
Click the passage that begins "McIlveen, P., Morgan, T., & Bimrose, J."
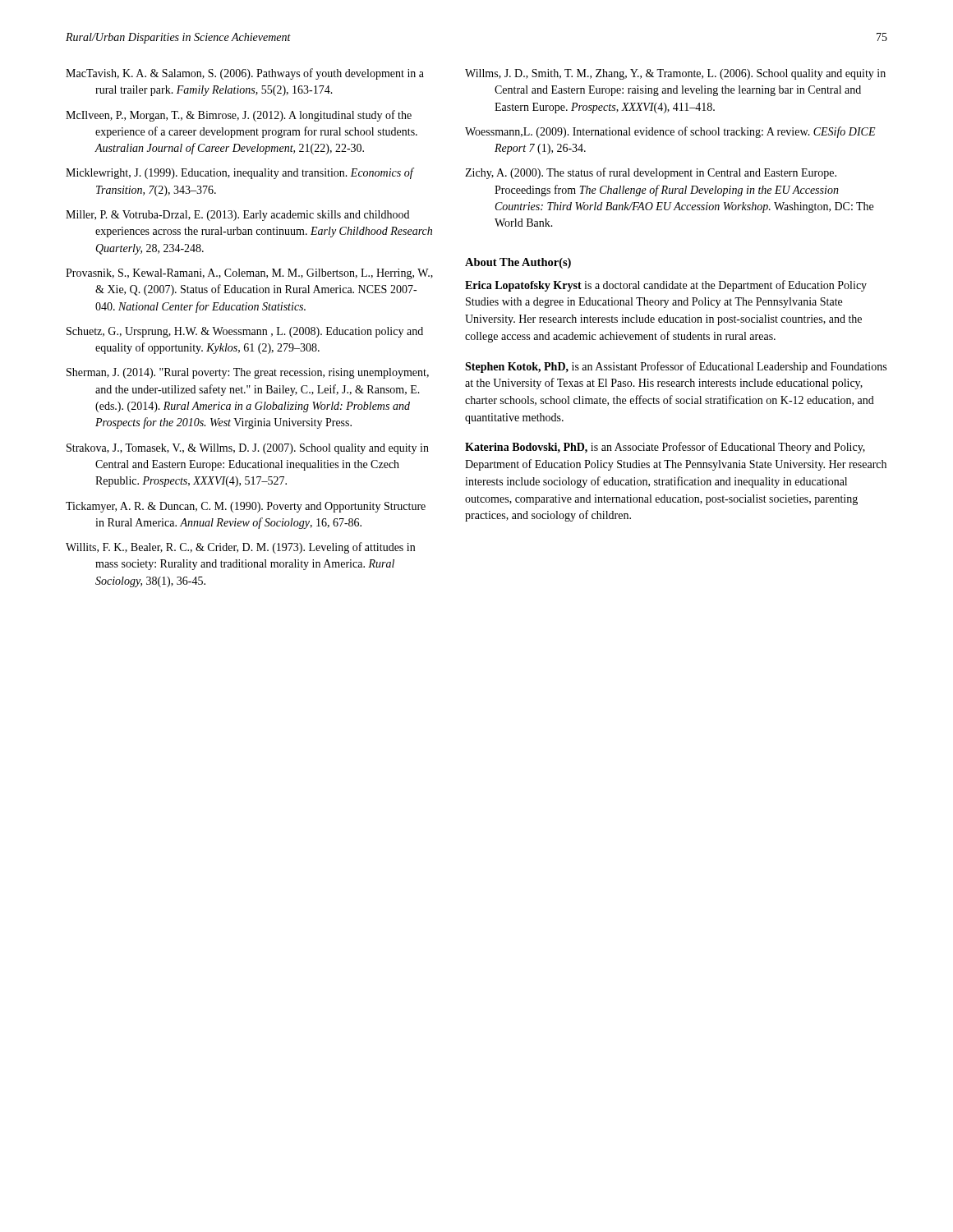coord(242,132)
